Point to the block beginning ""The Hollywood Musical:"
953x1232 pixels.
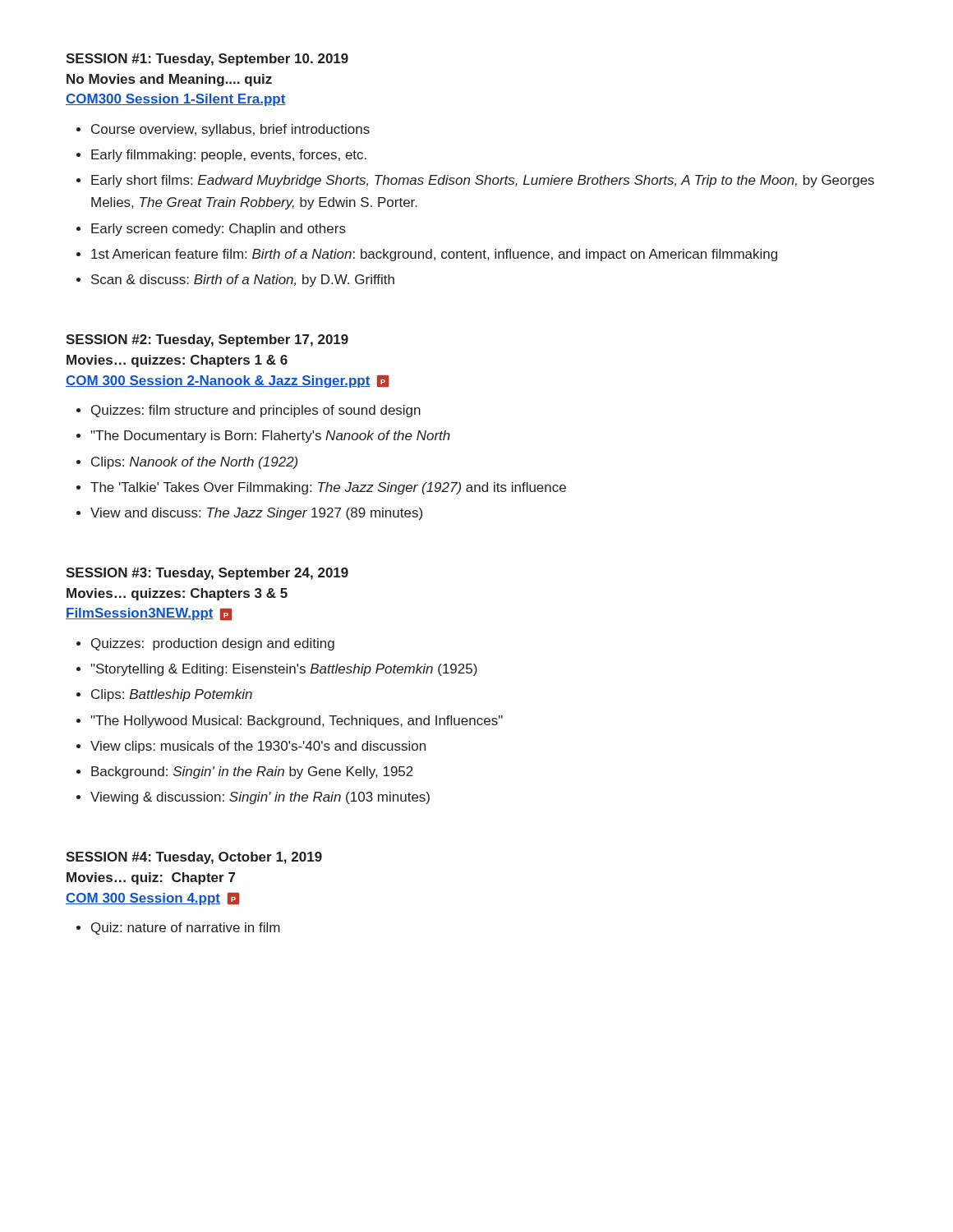click(x=297, y=720)
